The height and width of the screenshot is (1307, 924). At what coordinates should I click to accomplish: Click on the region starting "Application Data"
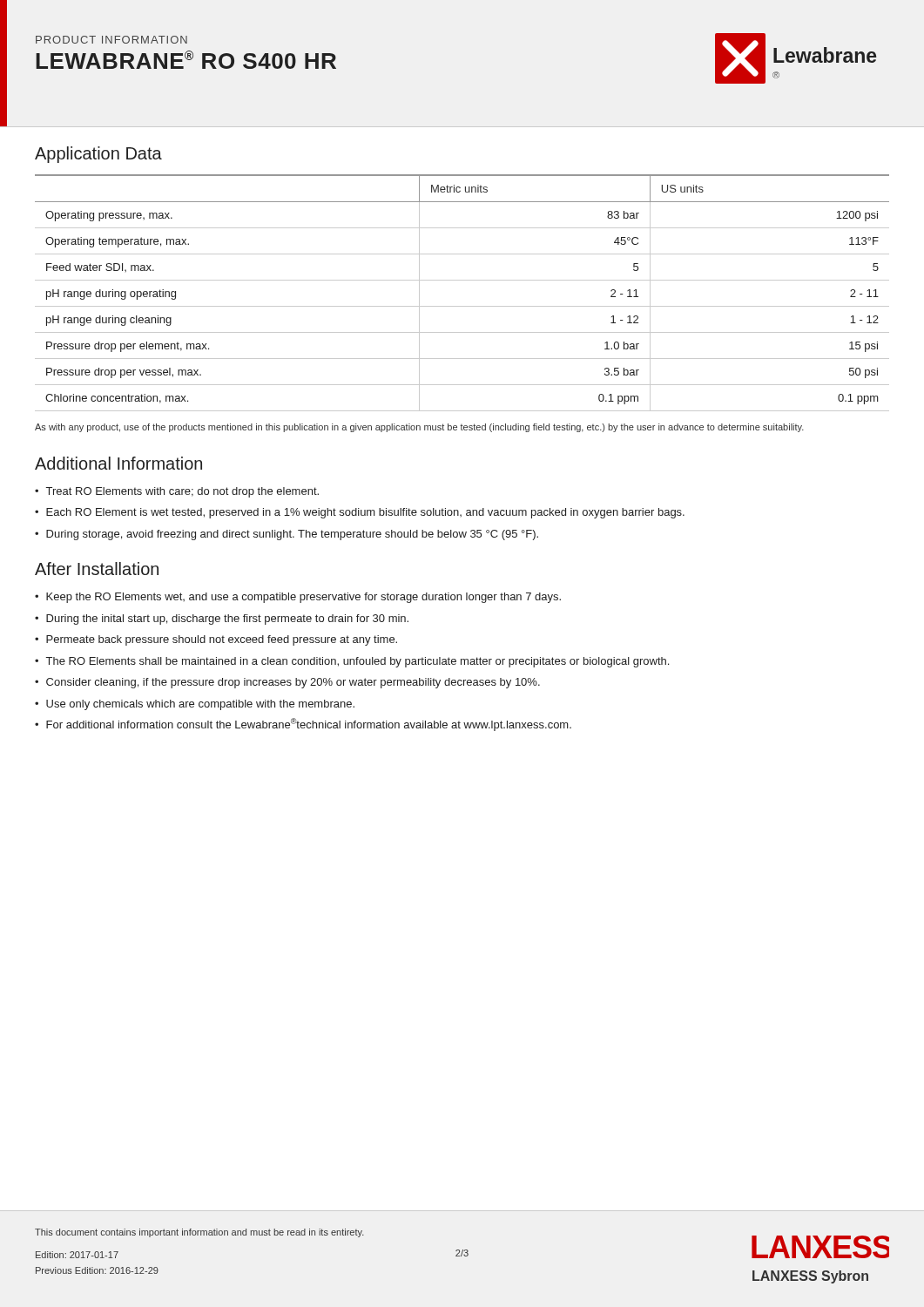coord(98,153)
